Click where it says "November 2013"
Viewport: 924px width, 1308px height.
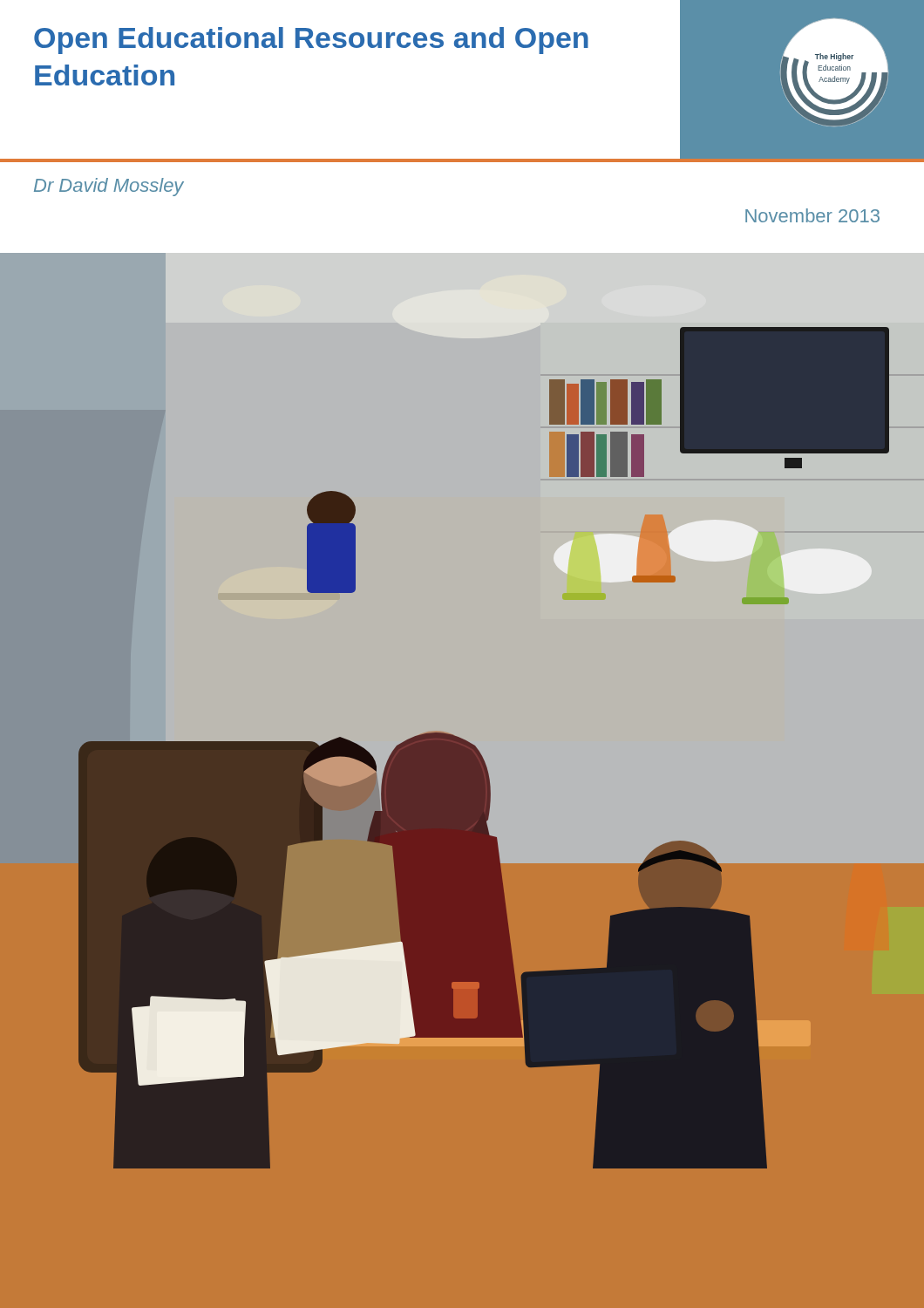(812, 216)
